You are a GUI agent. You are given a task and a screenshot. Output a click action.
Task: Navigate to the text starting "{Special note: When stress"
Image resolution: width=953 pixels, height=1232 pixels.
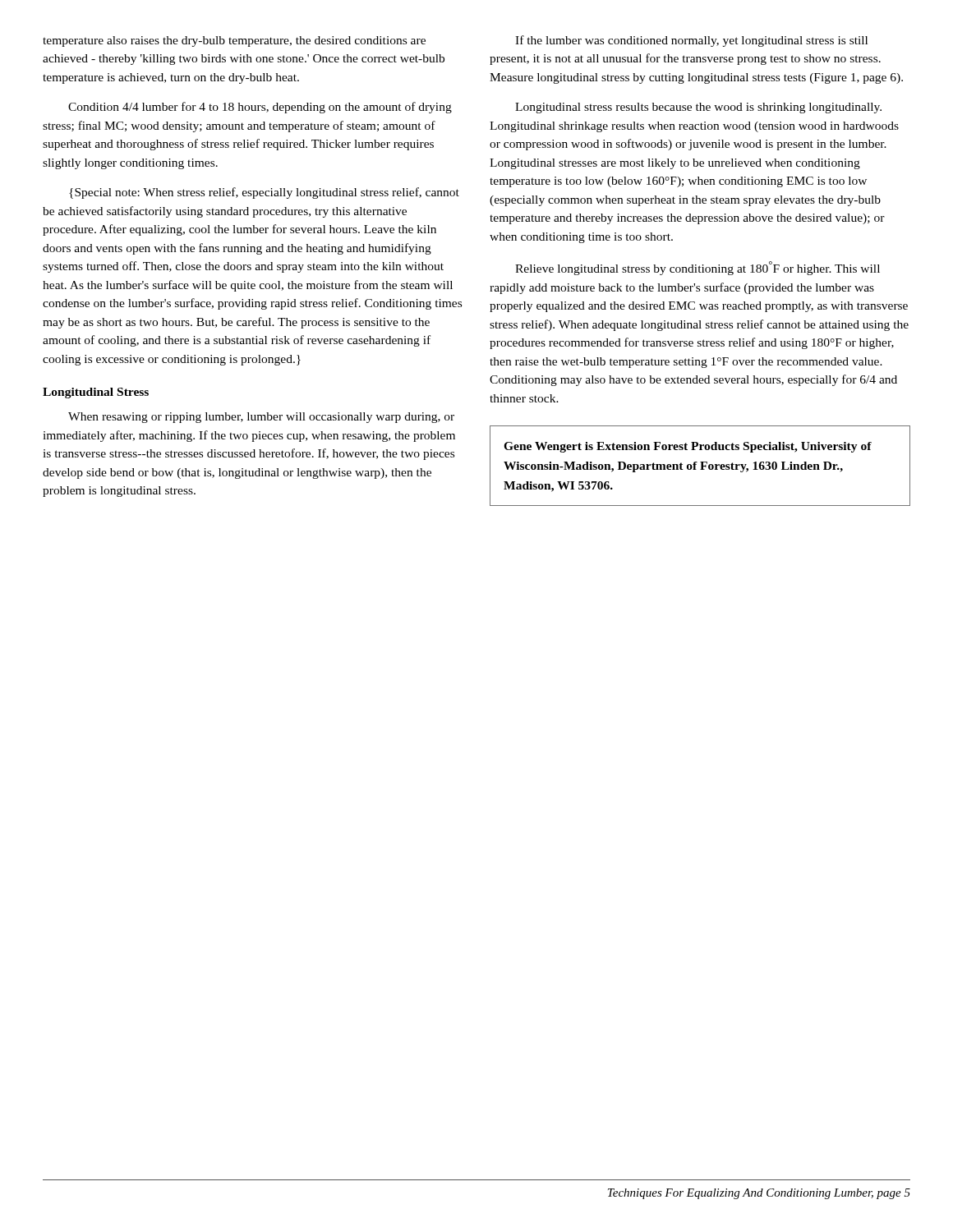tap(253, 276)
